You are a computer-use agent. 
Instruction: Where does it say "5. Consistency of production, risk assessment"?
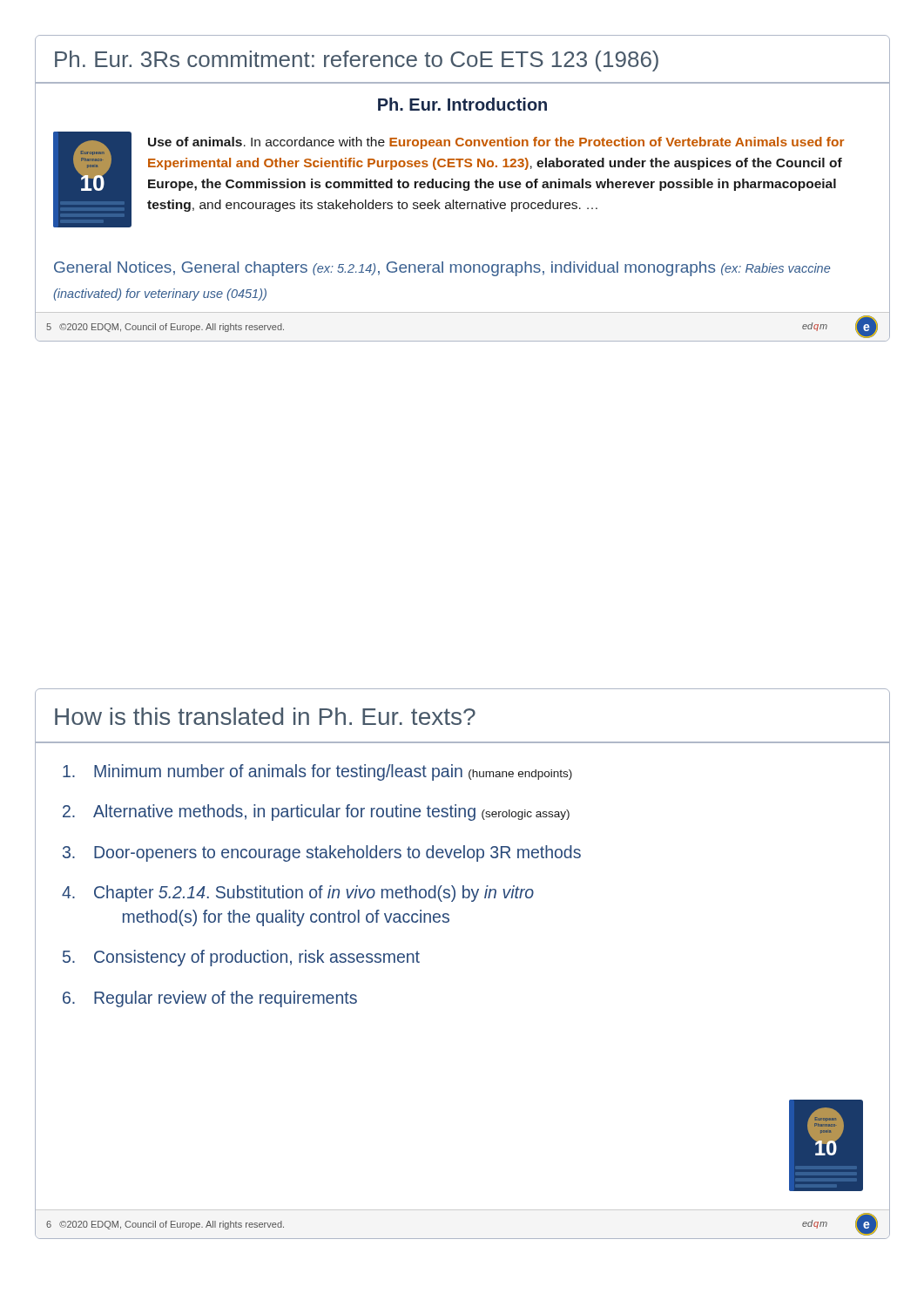(241, 958)
